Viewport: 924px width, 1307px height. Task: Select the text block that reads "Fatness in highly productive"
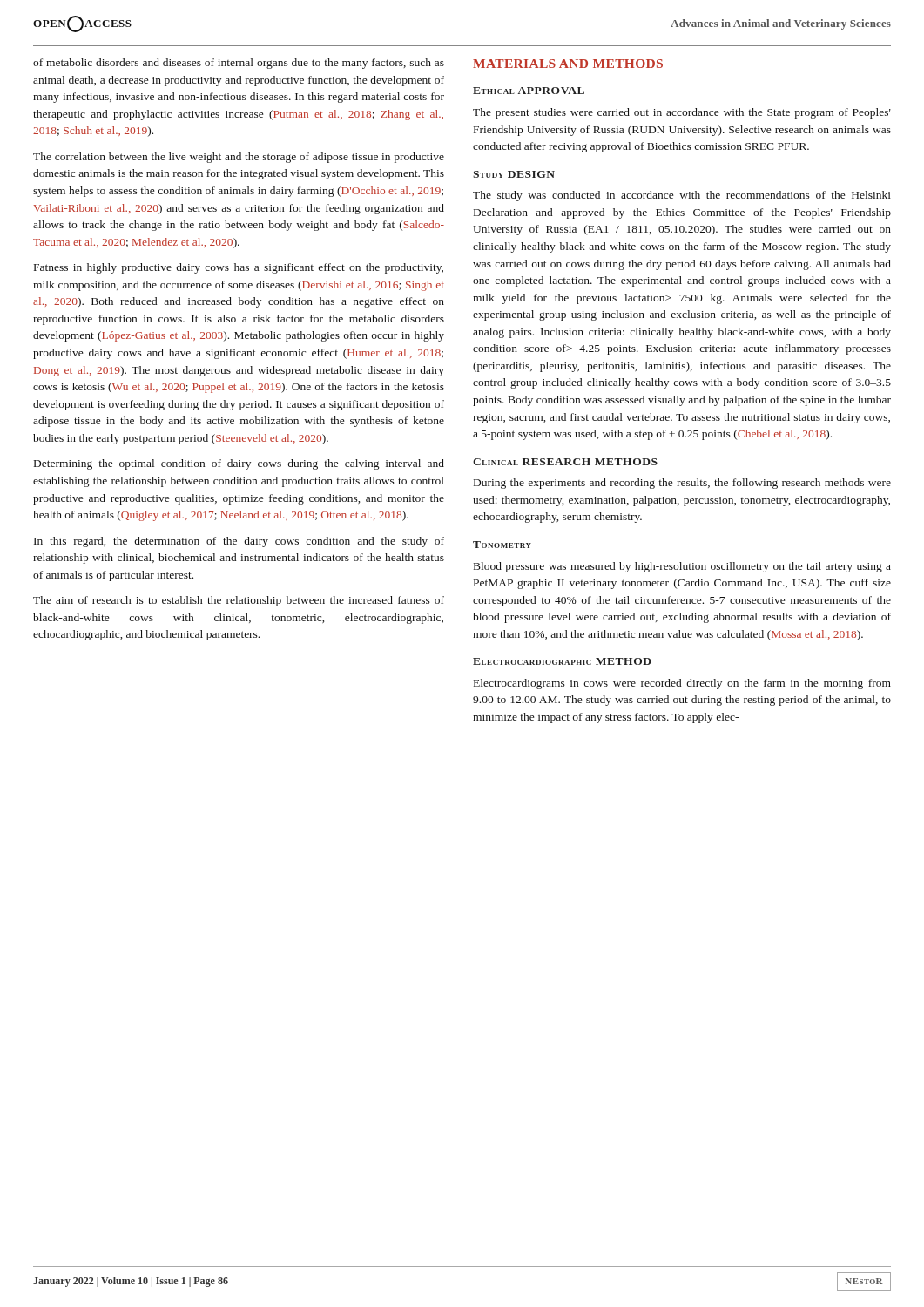tap(239, 353)
